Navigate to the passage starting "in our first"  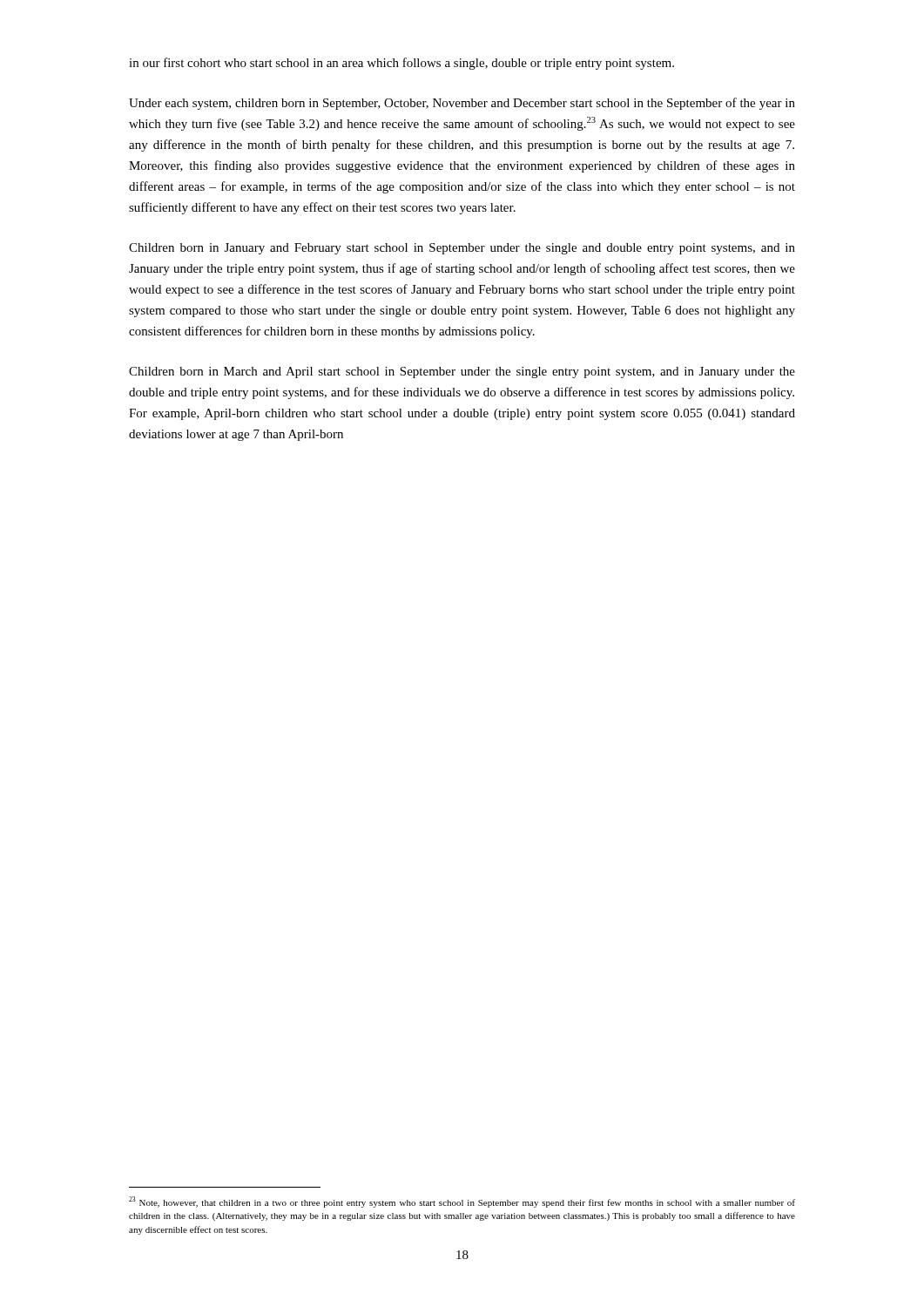pyautogui.click(x=402, y=63)
